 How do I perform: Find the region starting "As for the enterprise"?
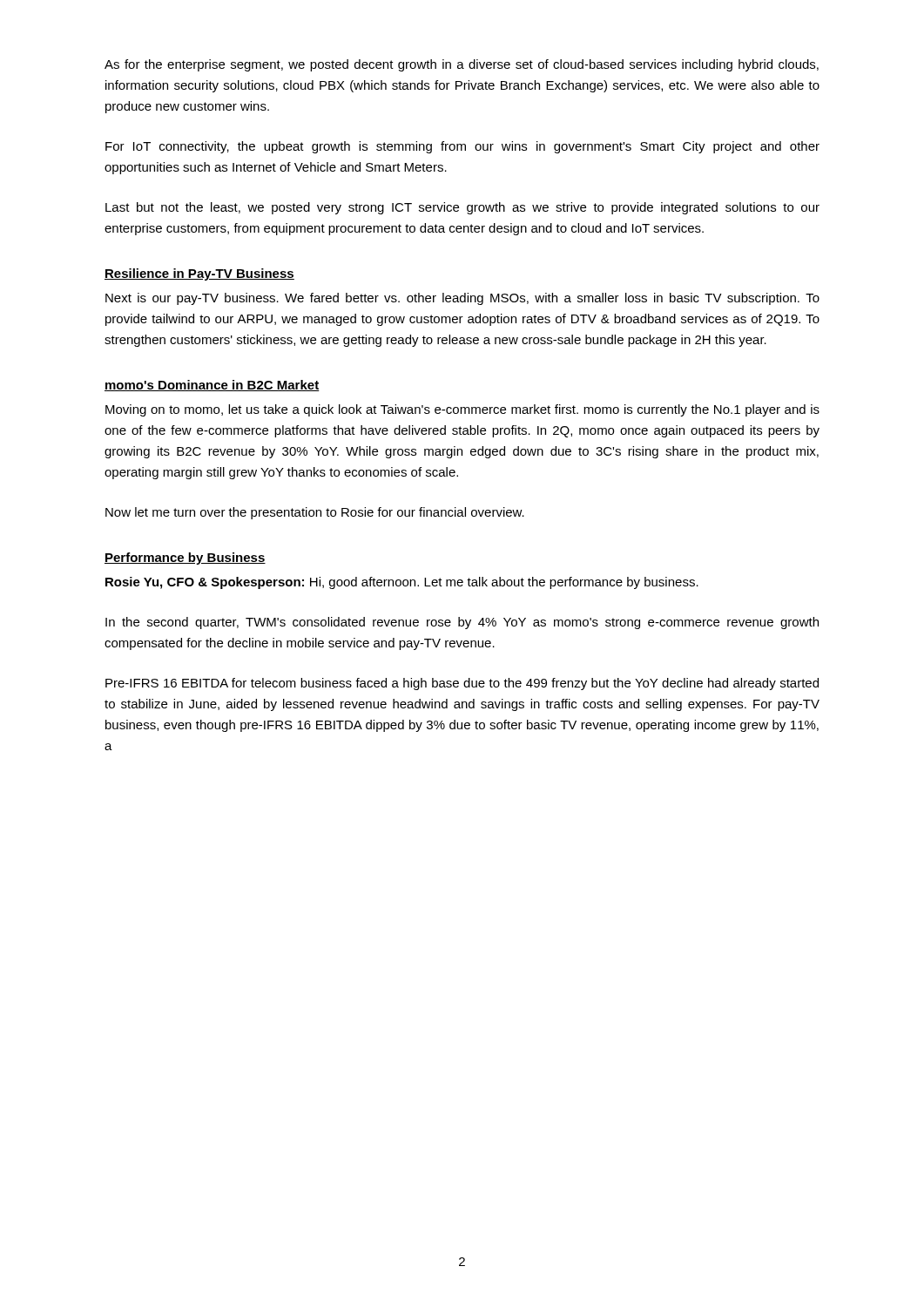tap(462, 85)
